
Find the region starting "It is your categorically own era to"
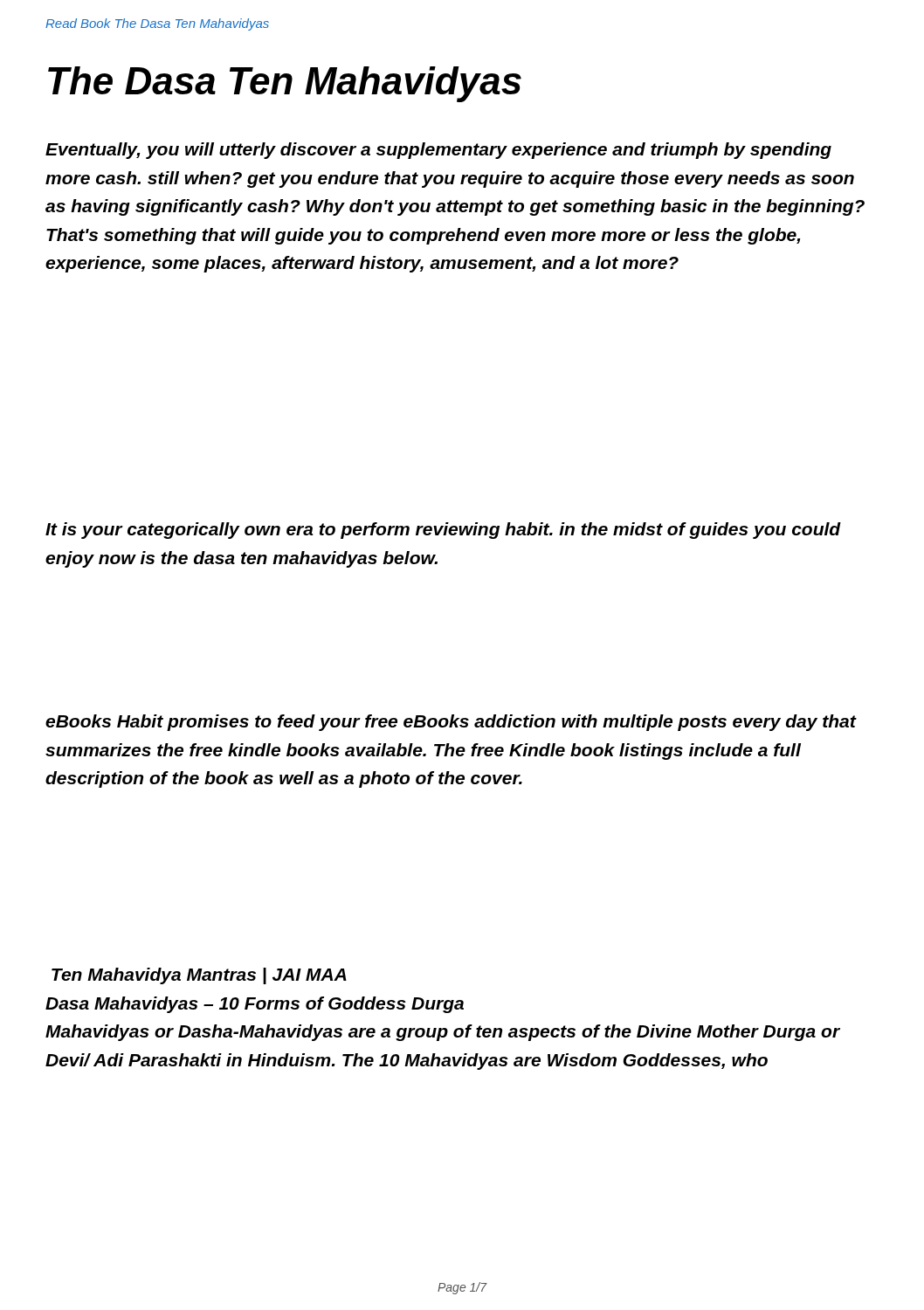coord(443,543)
